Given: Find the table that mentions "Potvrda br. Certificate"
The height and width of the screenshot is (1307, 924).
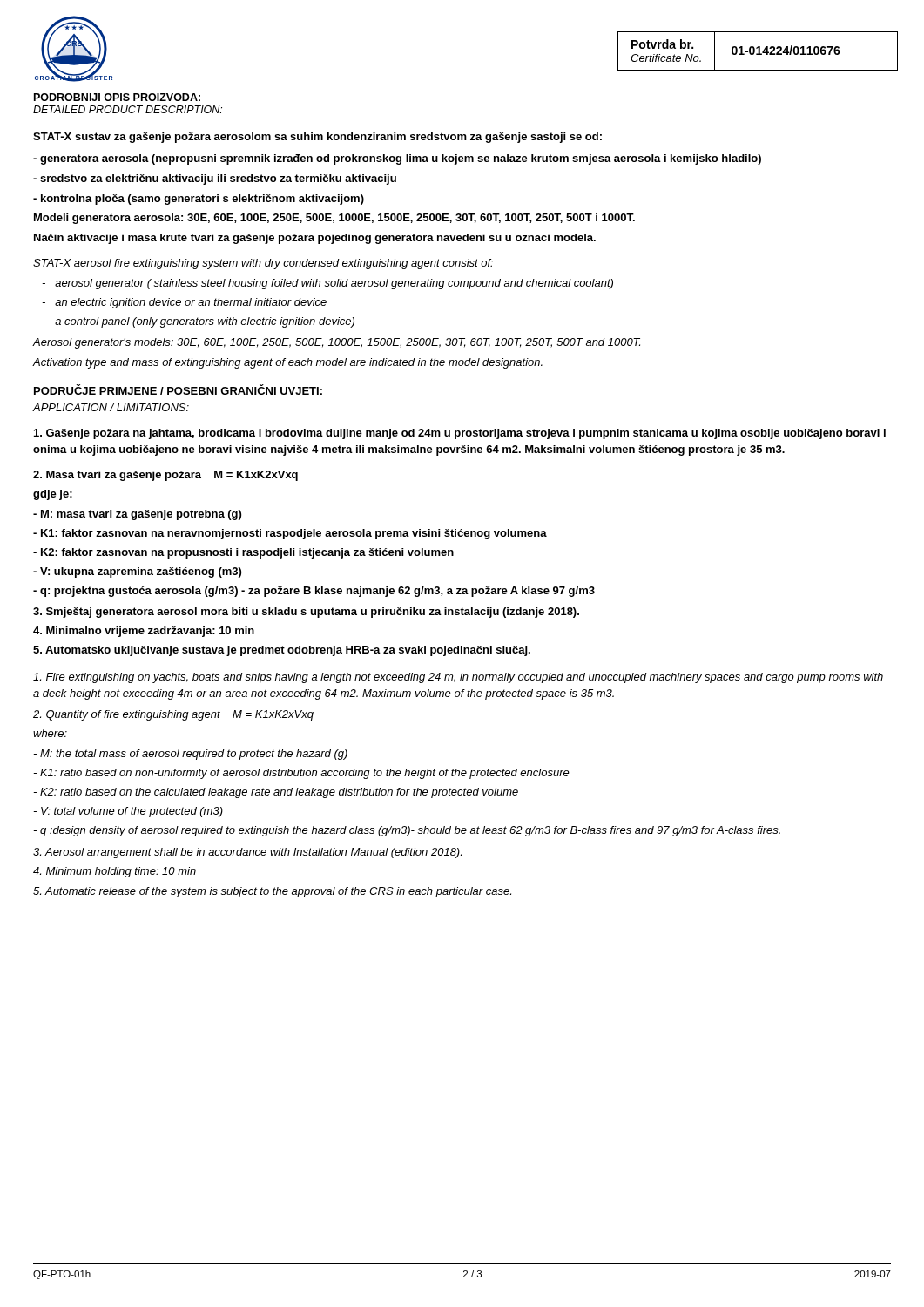Looking at the screenshot, I should [x=758, y=51].
